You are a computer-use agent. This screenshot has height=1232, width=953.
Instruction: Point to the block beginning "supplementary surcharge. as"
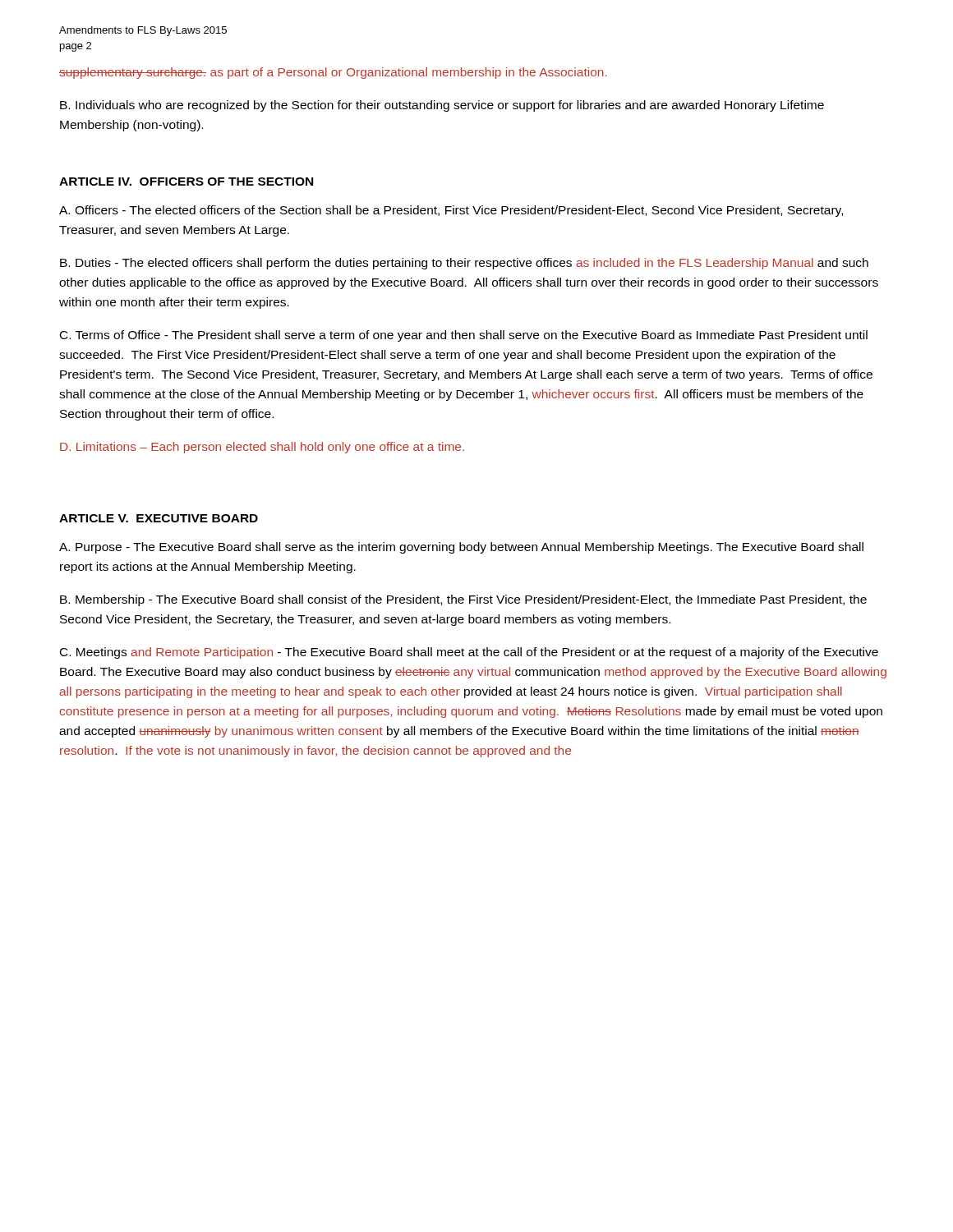pos(333,72)
